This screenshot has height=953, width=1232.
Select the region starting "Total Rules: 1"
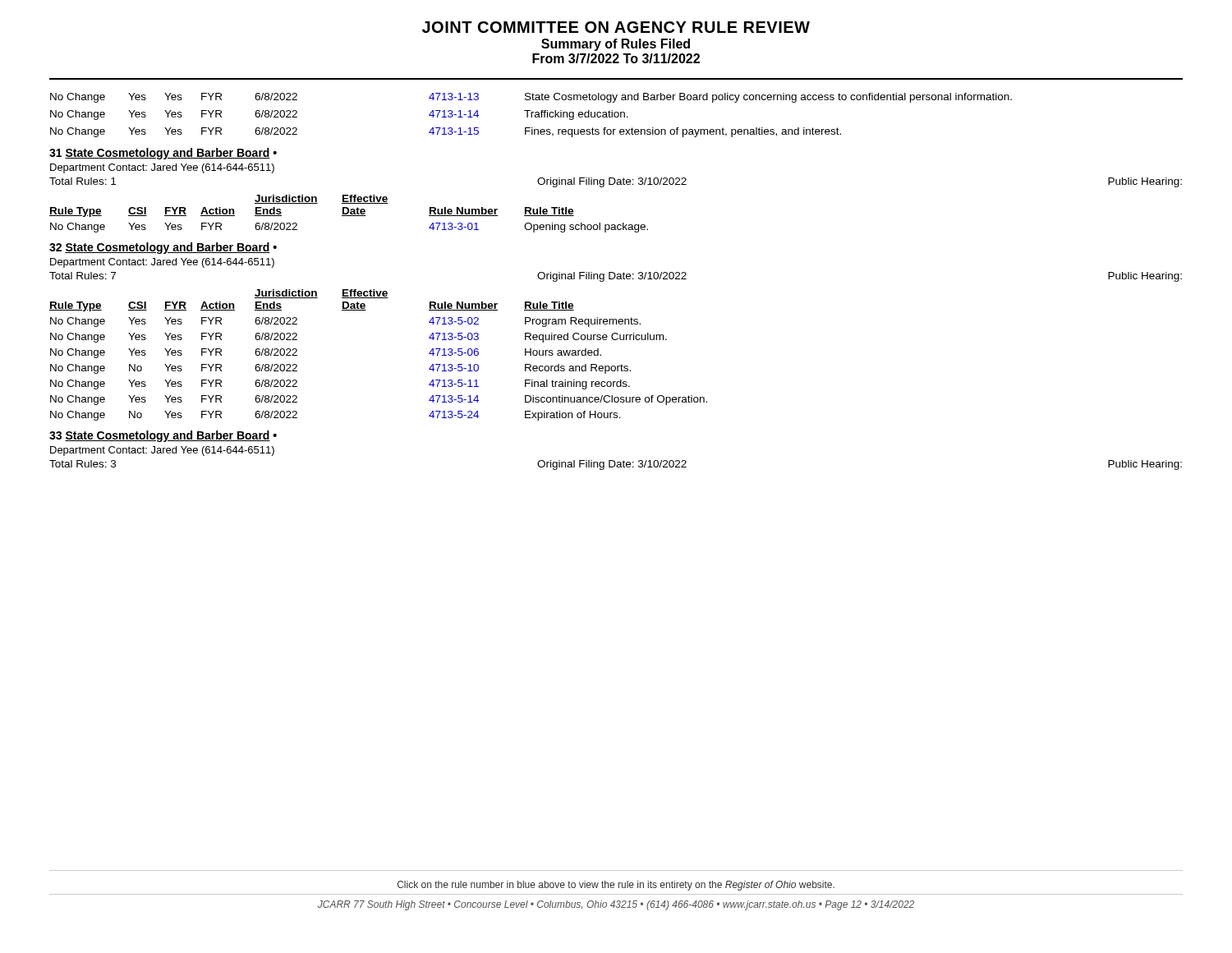pyautogui.click(x=83, y=181)
